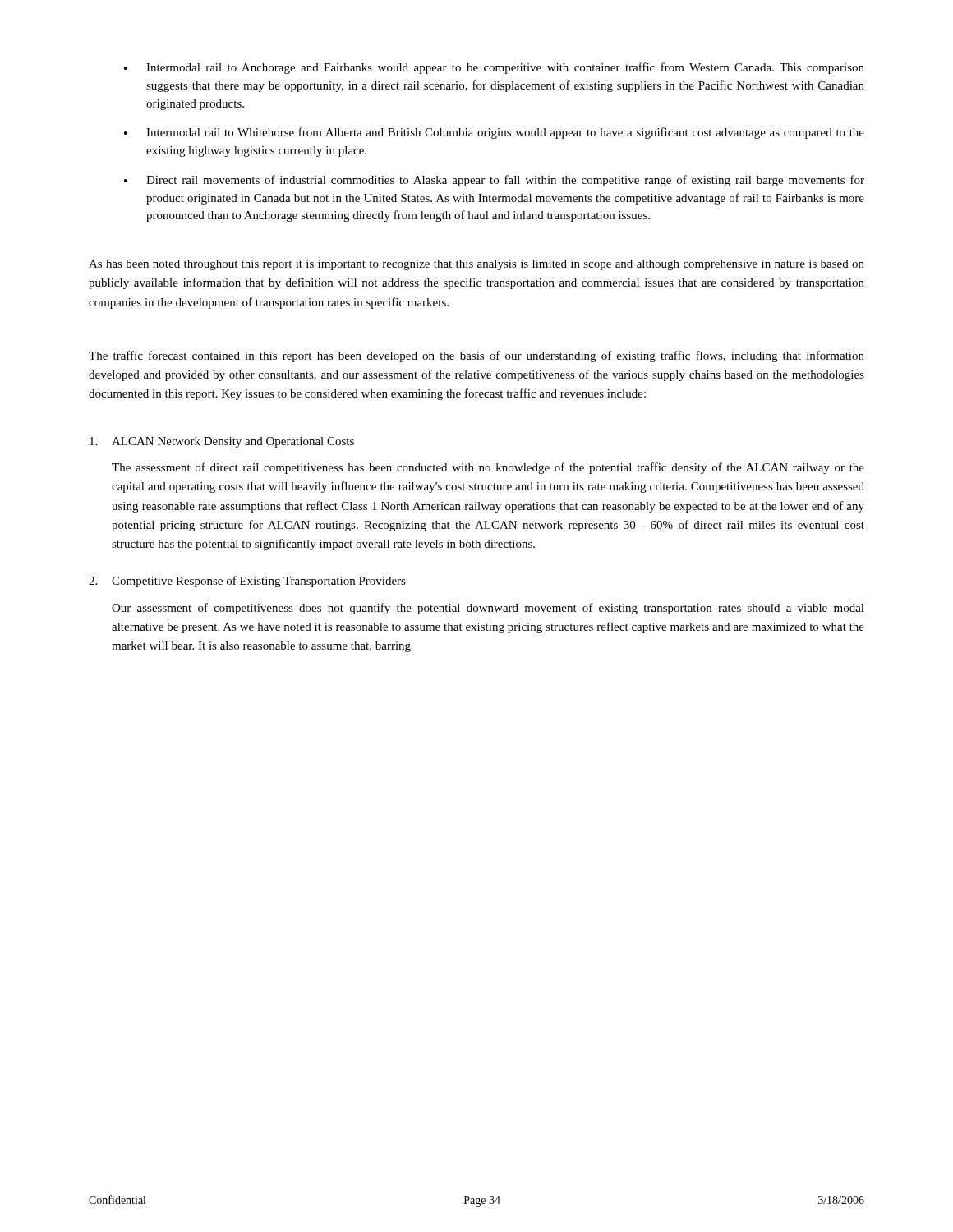
Task: Find the block starting "• Direct rail"
Action: click(x=494, y=198)
